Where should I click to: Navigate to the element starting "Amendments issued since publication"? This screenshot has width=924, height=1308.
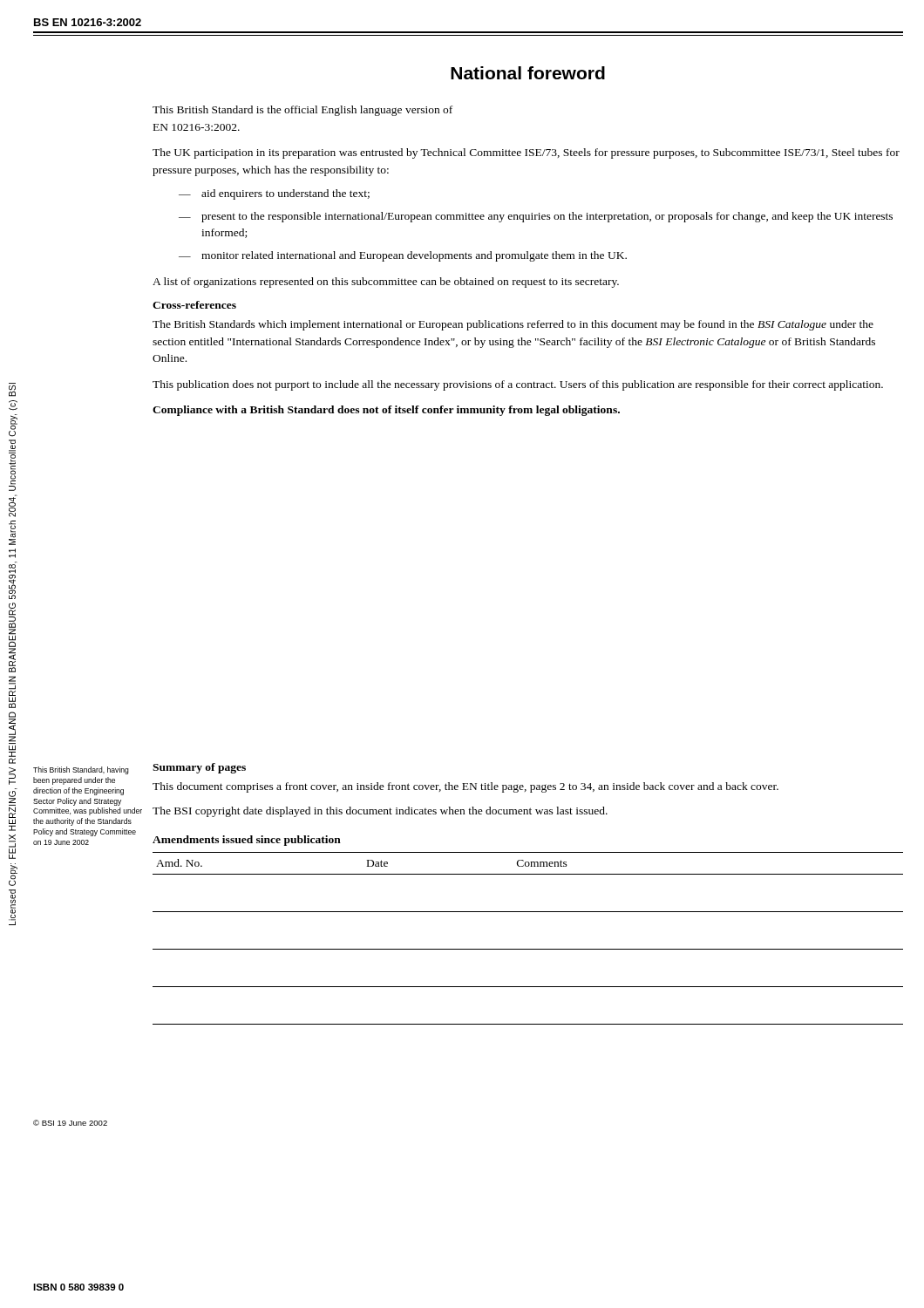click(x=247, y=839)
